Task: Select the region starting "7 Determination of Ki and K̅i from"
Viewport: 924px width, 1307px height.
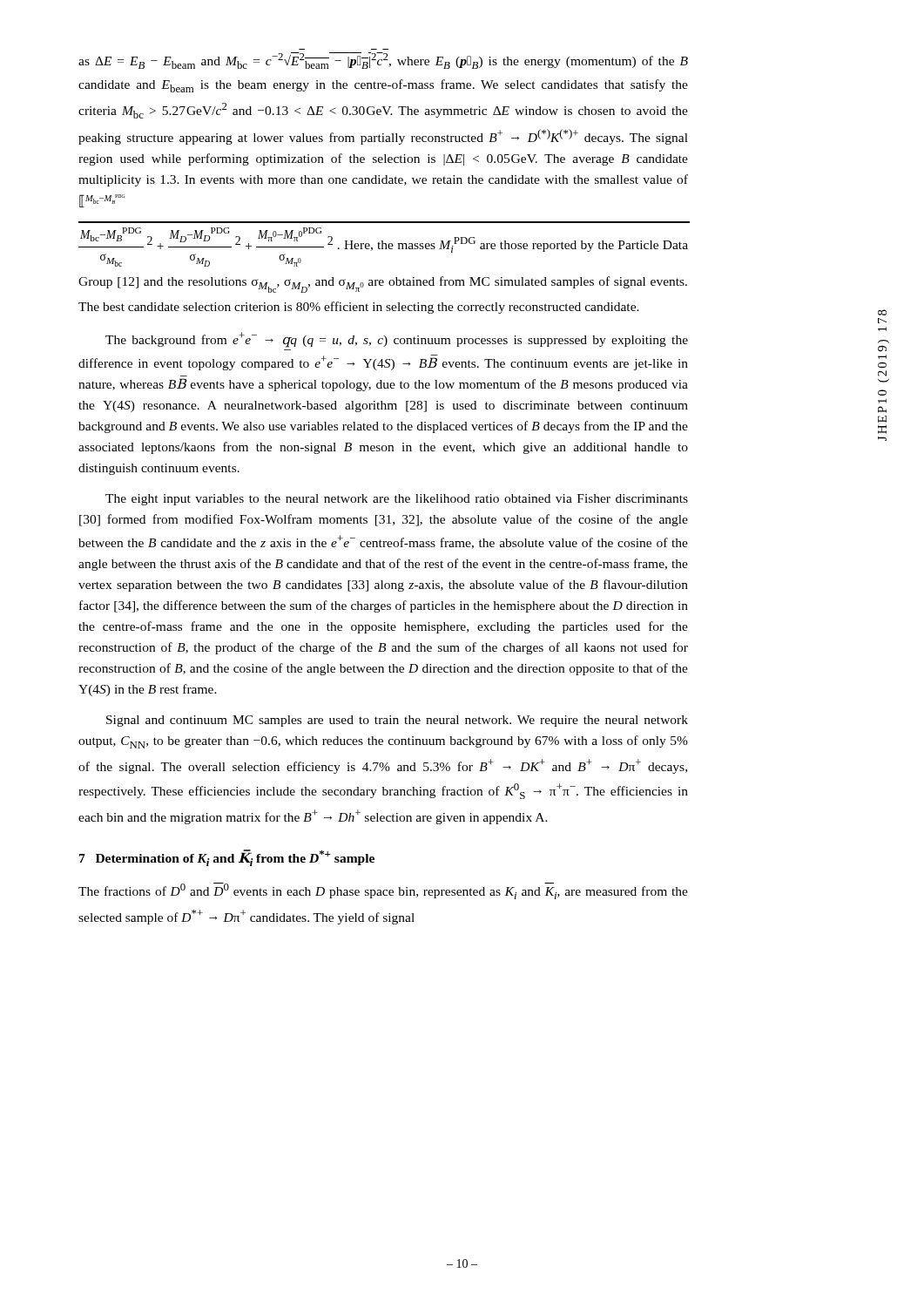Action: tap(227, 858)
